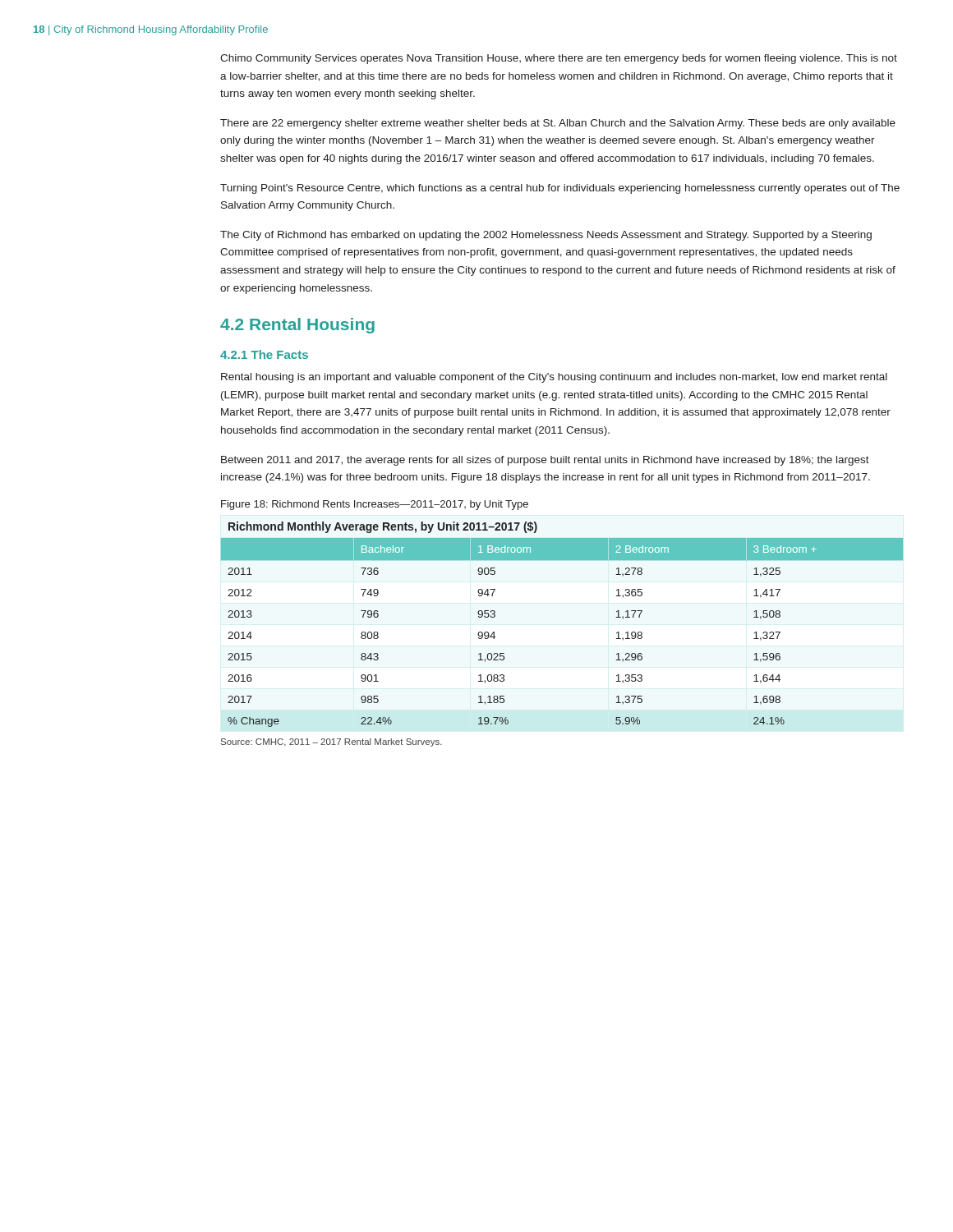This screenshot has height=1232, width=953.
Task: Navigate to the element starting "4.2 Rental Housing"
Action: click(297, 326)
